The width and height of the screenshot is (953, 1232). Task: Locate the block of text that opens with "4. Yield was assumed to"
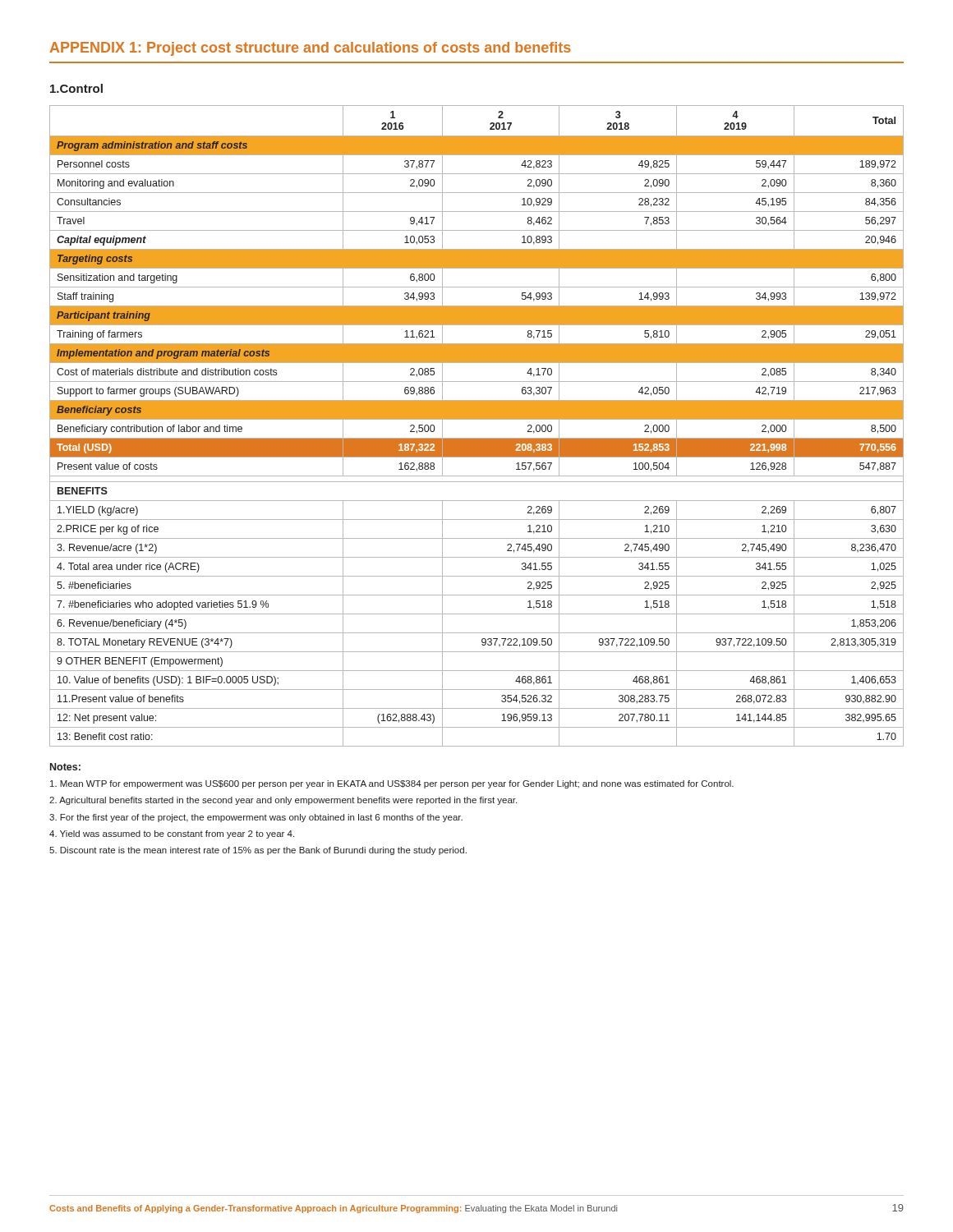172,833
